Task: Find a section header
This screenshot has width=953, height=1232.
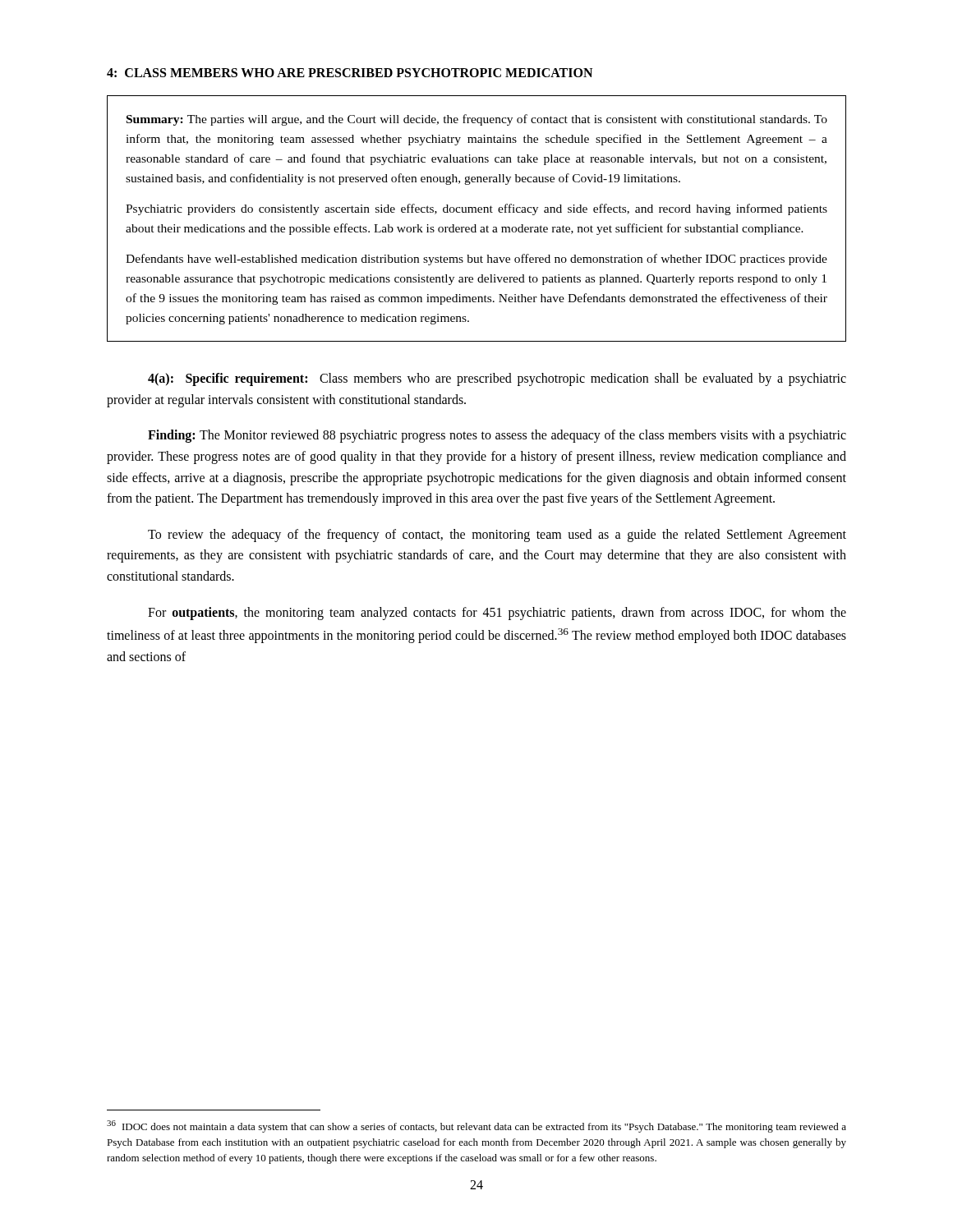Action: tap(350, 73)
